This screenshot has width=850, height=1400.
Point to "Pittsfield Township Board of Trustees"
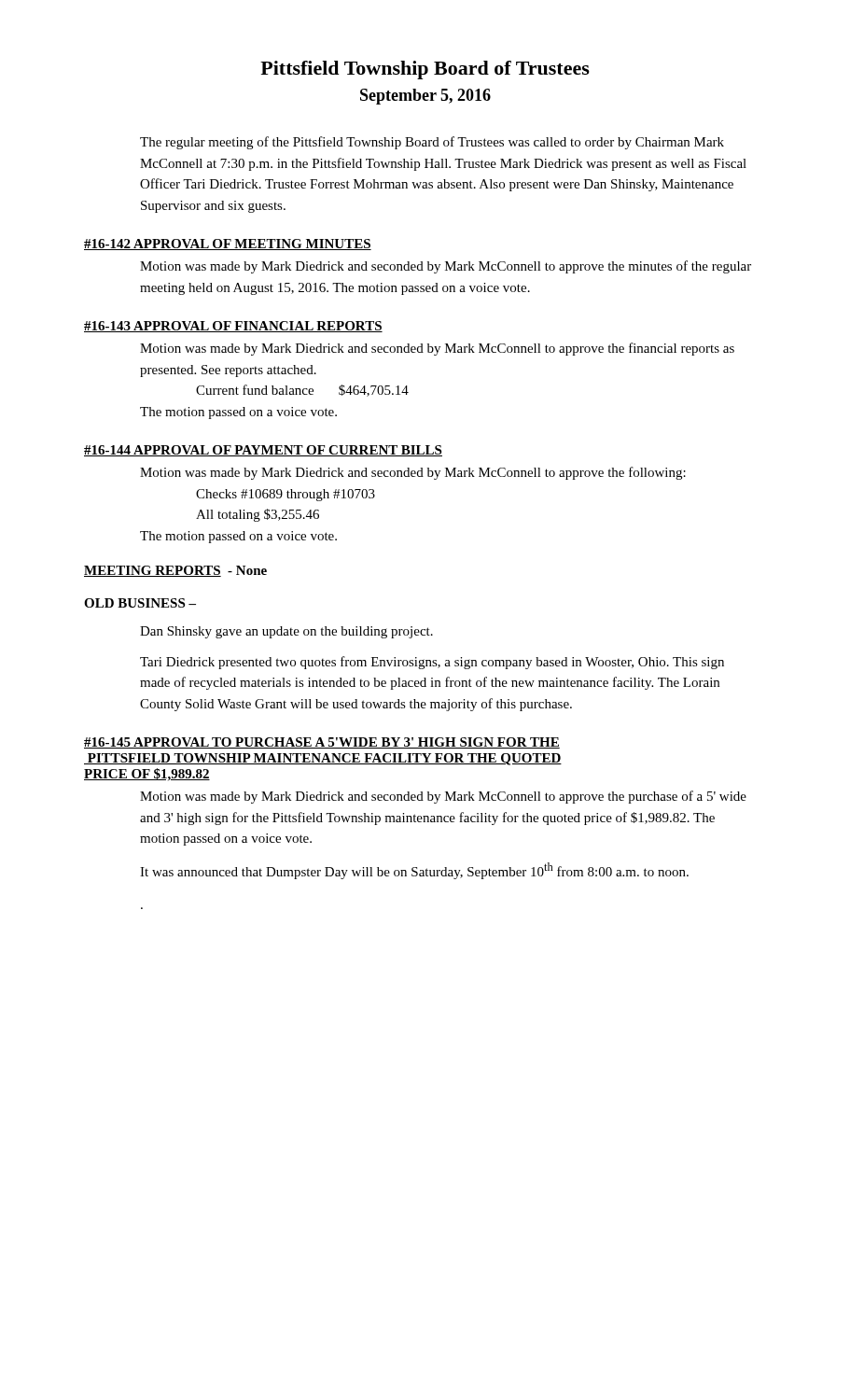(x=425, y=68)
